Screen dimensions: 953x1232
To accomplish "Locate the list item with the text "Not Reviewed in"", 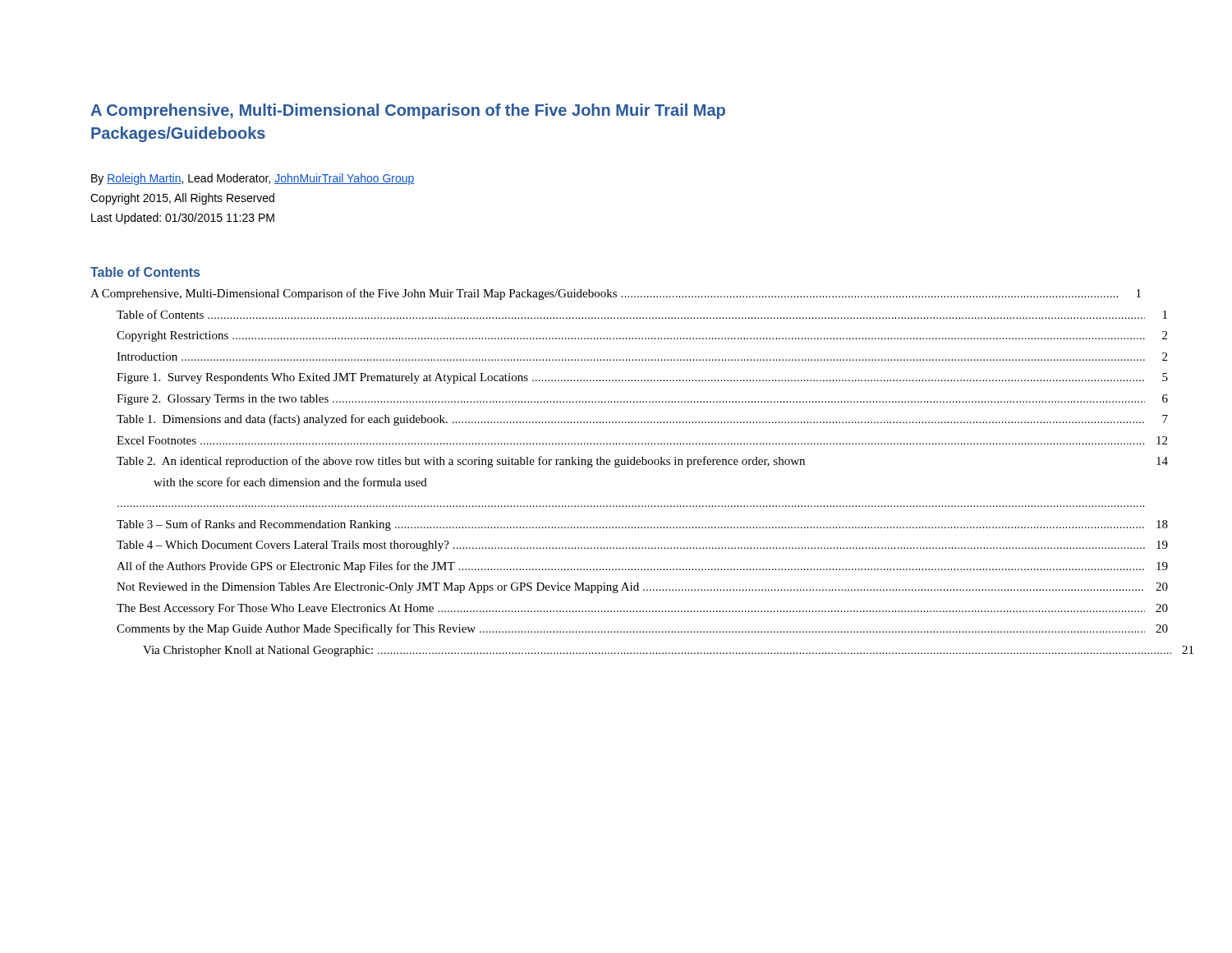I will click(642, 588).
